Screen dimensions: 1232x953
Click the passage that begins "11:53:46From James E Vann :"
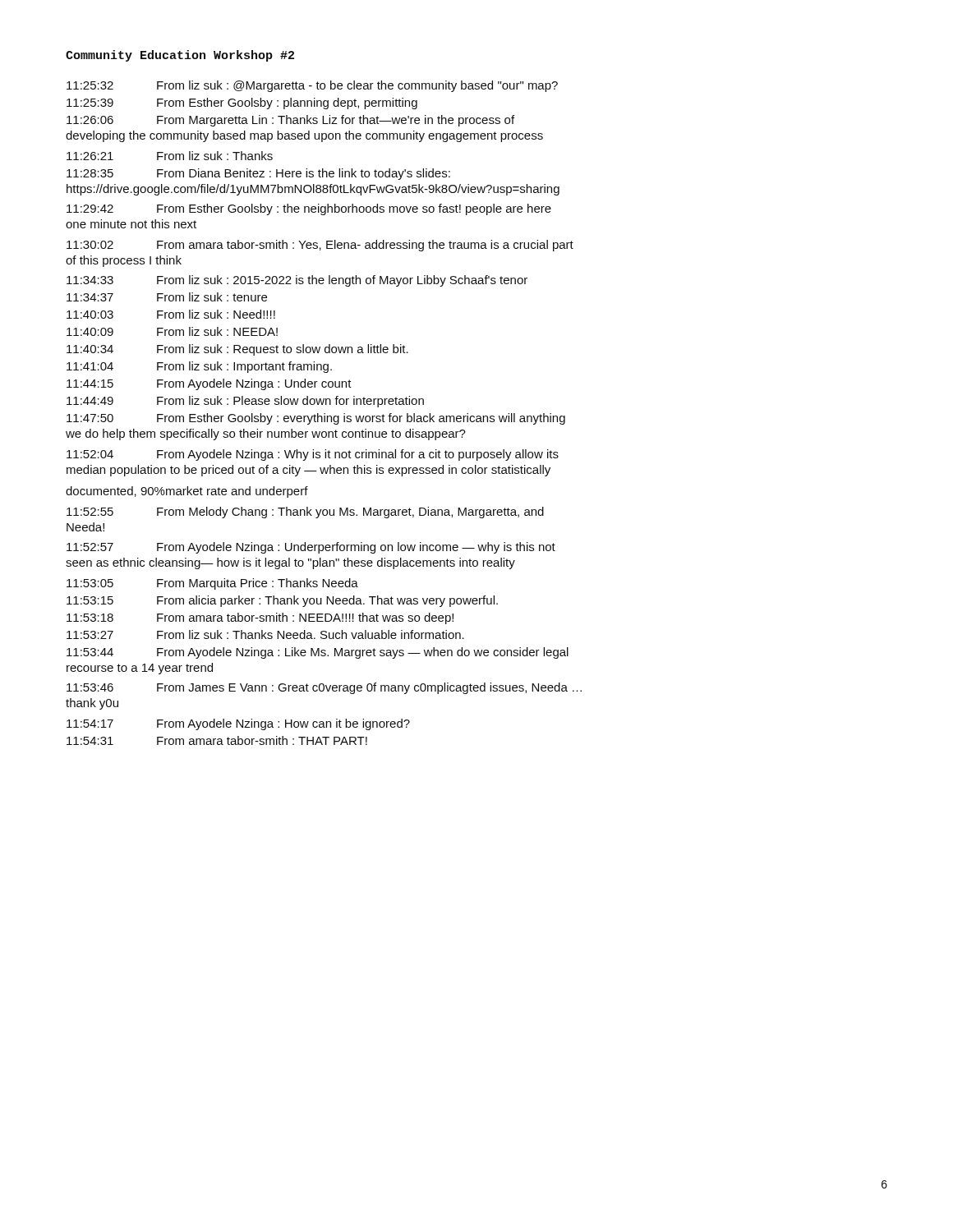tap(476, 696)
